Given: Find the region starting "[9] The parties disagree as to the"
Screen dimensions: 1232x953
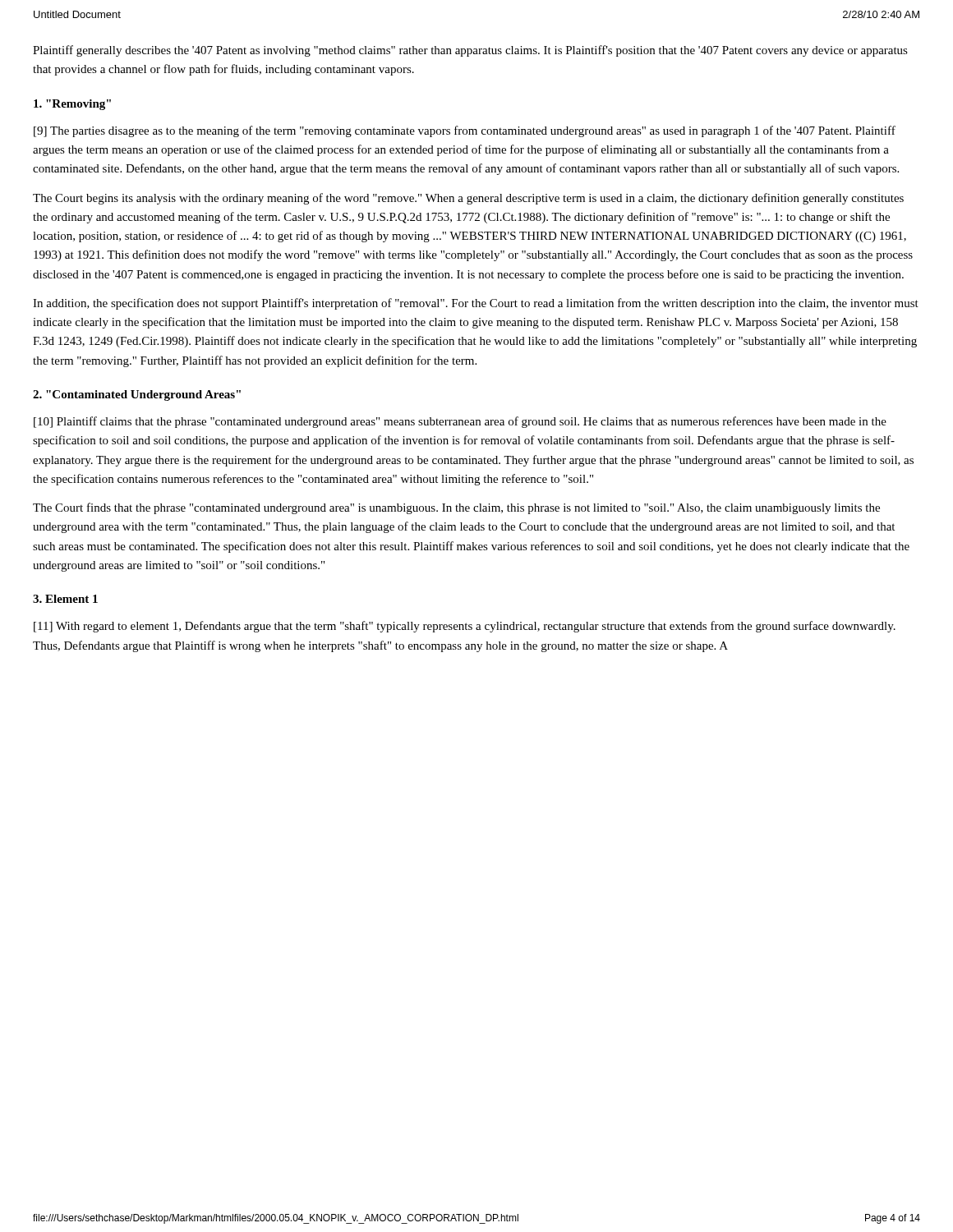Looking at the screenshot, I should [x=466, y=150].
